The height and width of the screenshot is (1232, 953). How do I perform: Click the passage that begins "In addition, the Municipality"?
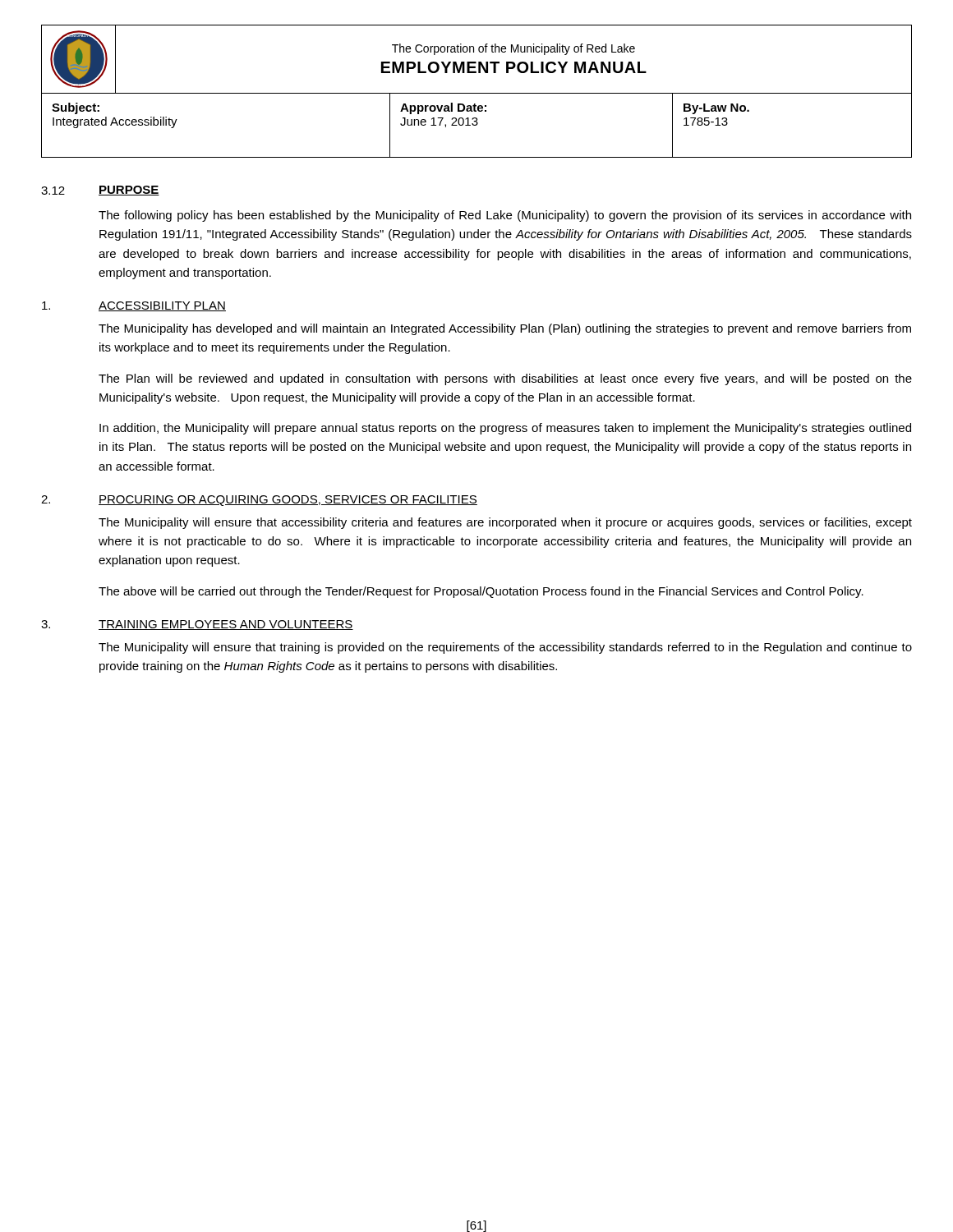pos(505,447)
